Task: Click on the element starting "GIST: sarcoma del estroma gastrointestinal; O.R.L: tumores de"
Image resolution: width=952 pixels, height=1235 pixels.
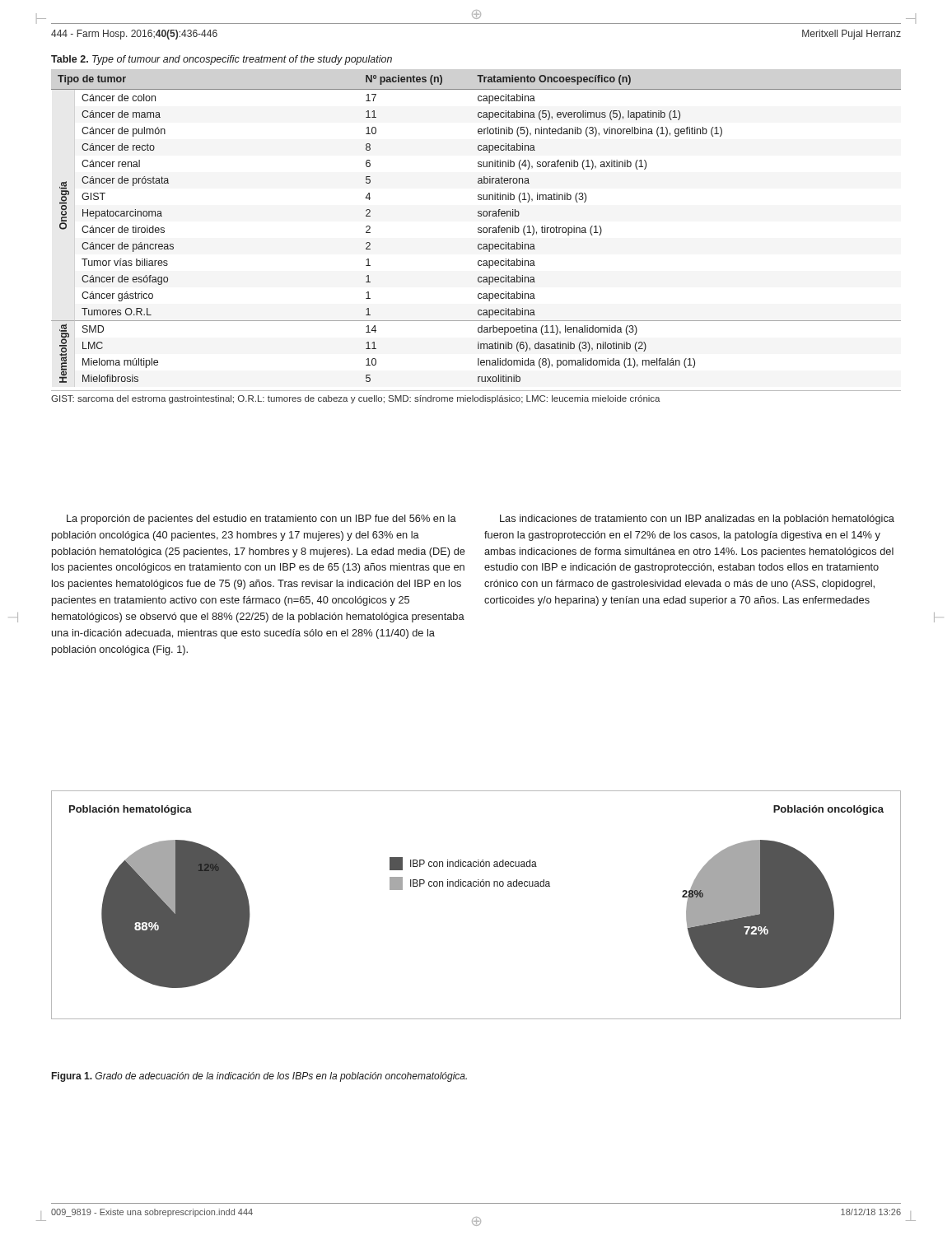Action: pos(356,399)
